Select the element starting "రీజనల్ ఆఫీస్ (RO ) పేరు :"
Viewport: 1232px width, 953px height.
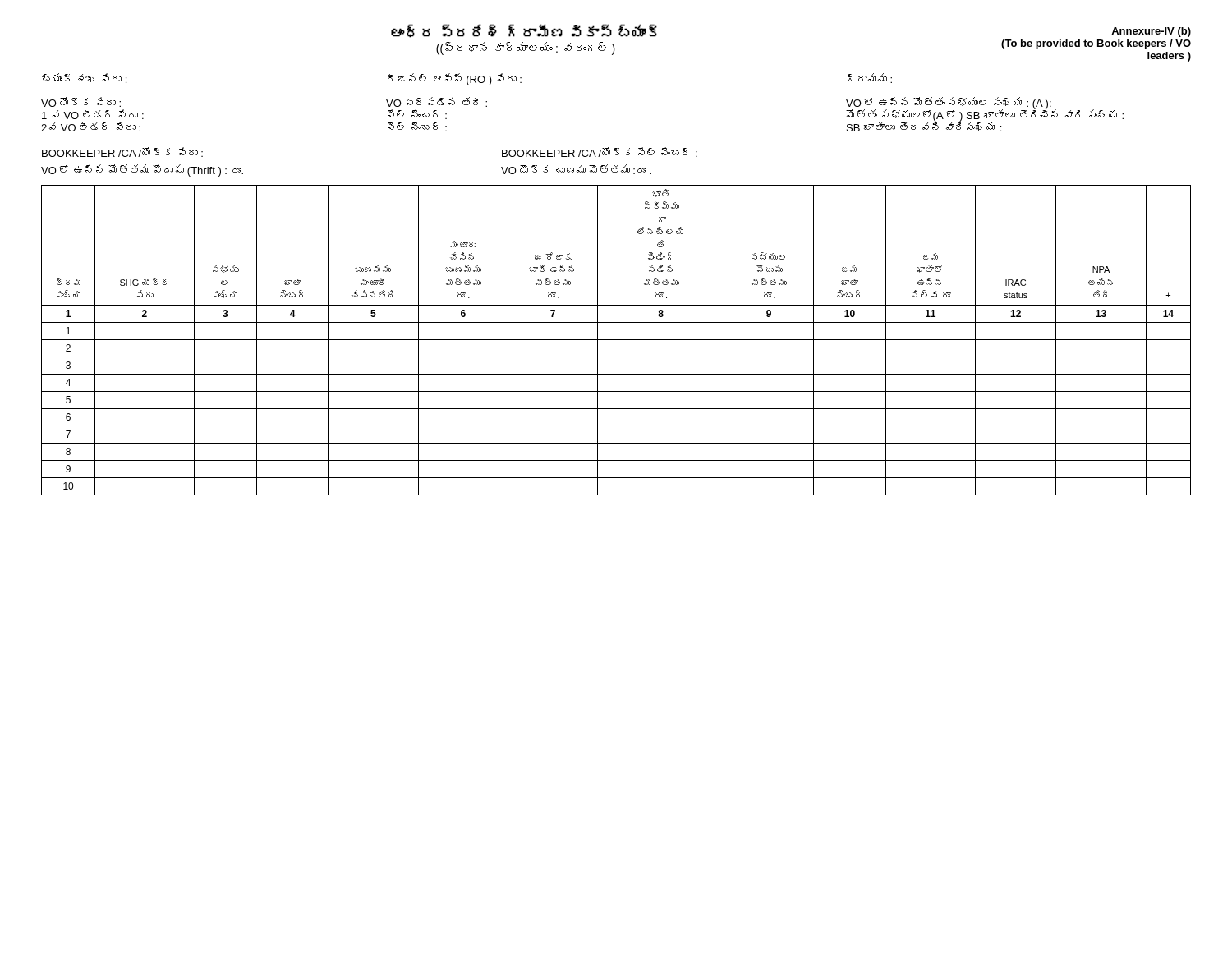pos(454,79)
